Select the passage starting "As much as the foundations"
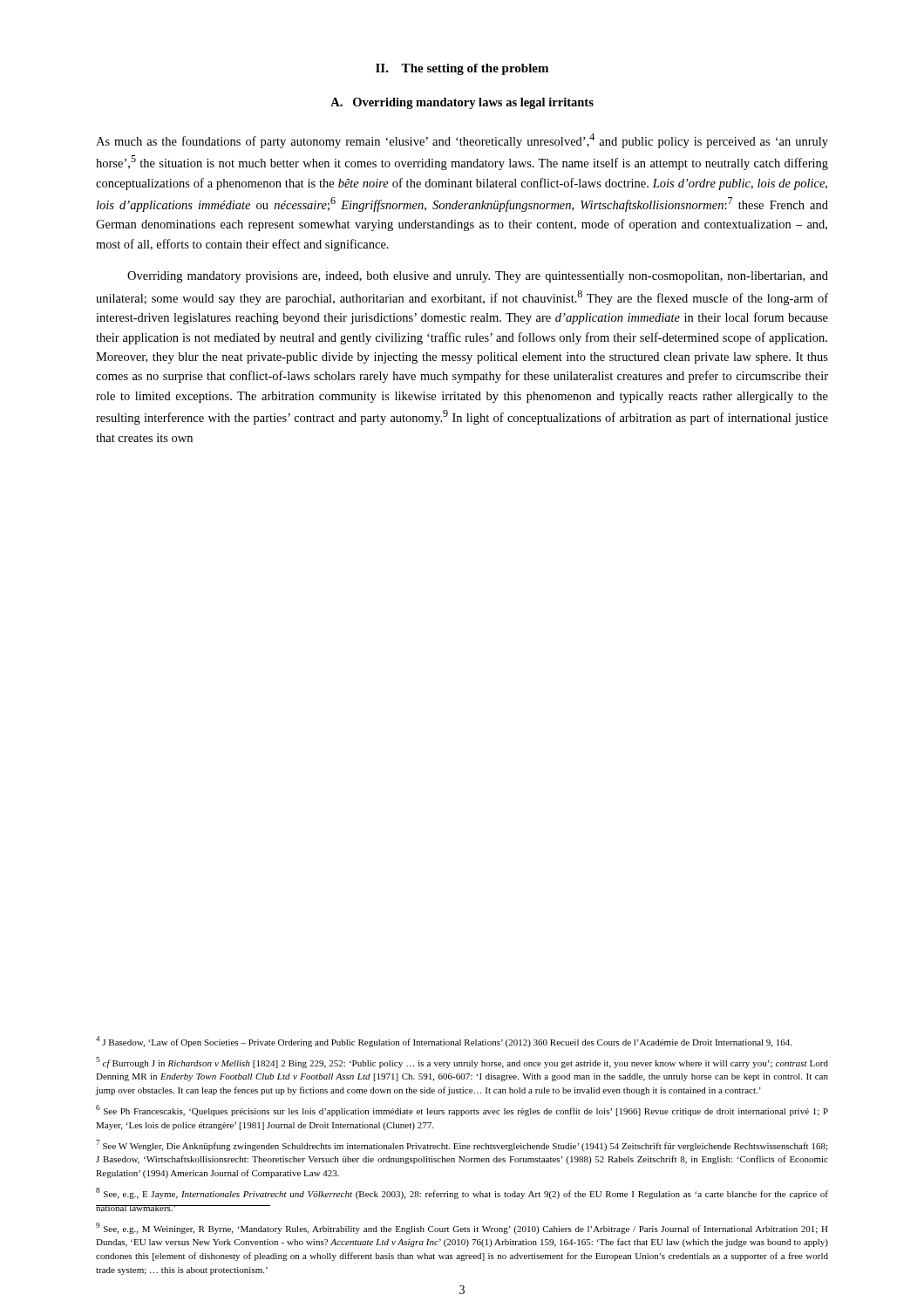 click(x=462, y=192)
